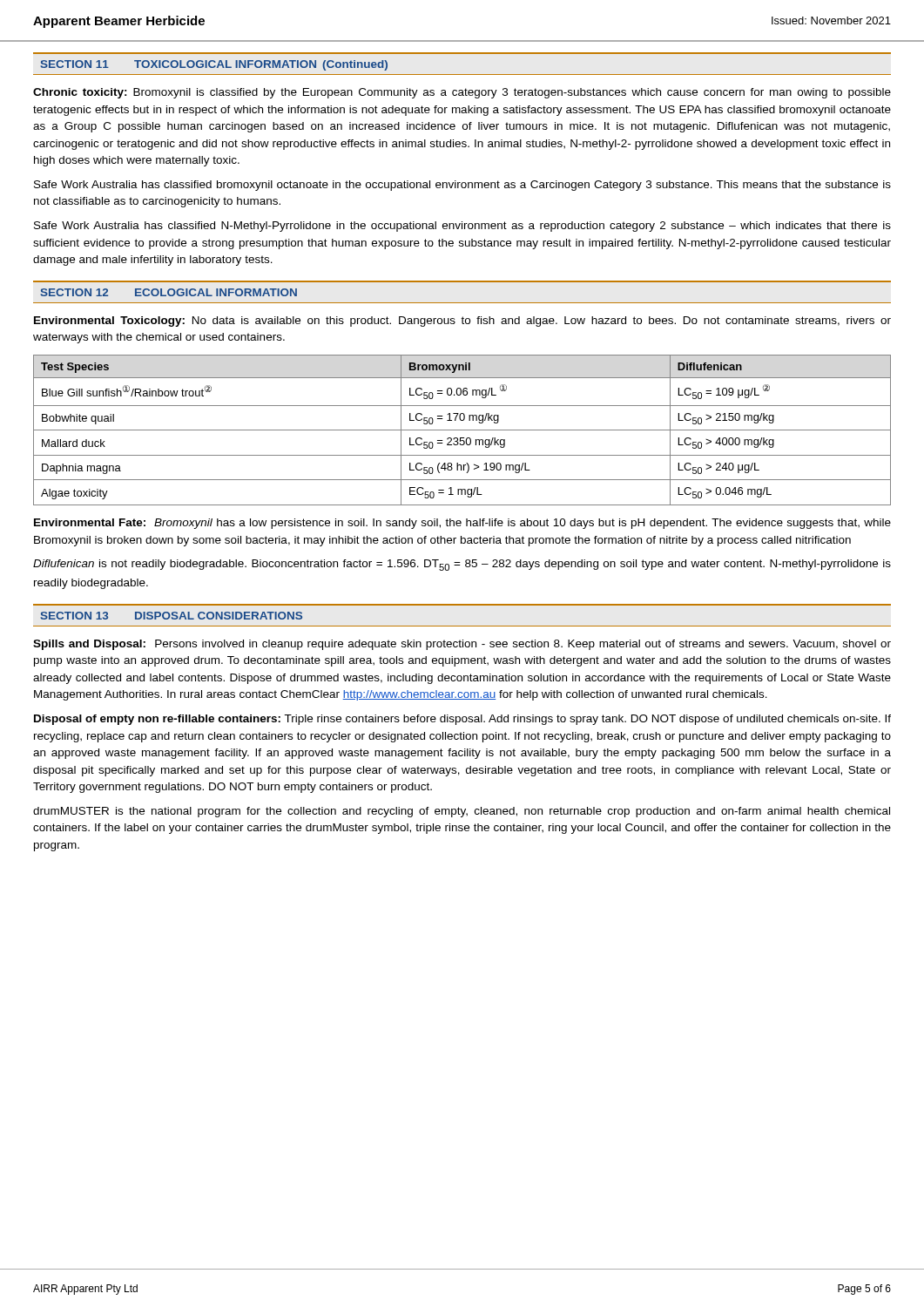Point to the passage starting "SECTION 12 ECOLOGICAL INFORMATION"
Image resolution: width=924 pixels, height=1307 pixels.
click(169, 292)
